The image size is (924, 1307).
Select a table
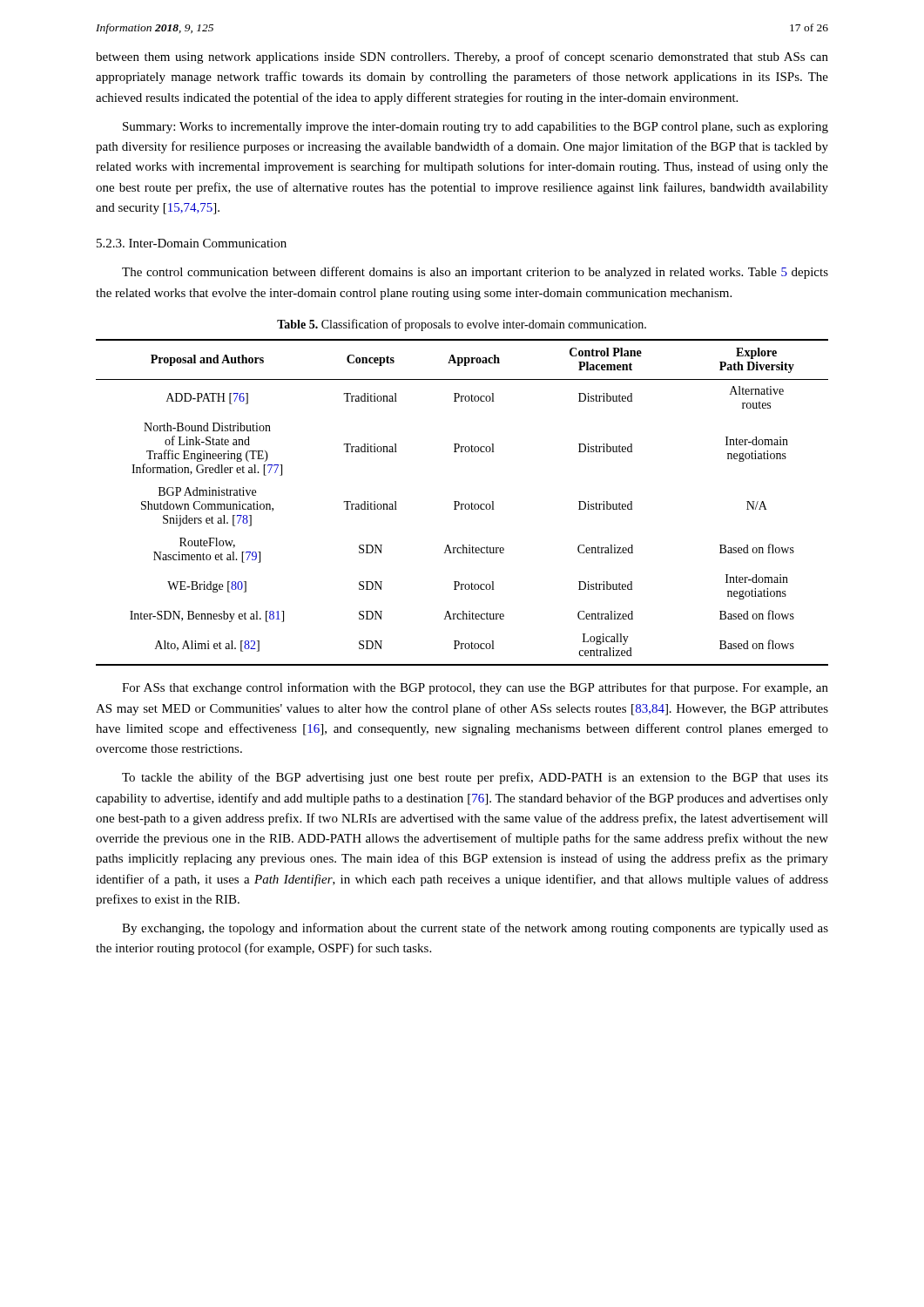tap(462, 503)
